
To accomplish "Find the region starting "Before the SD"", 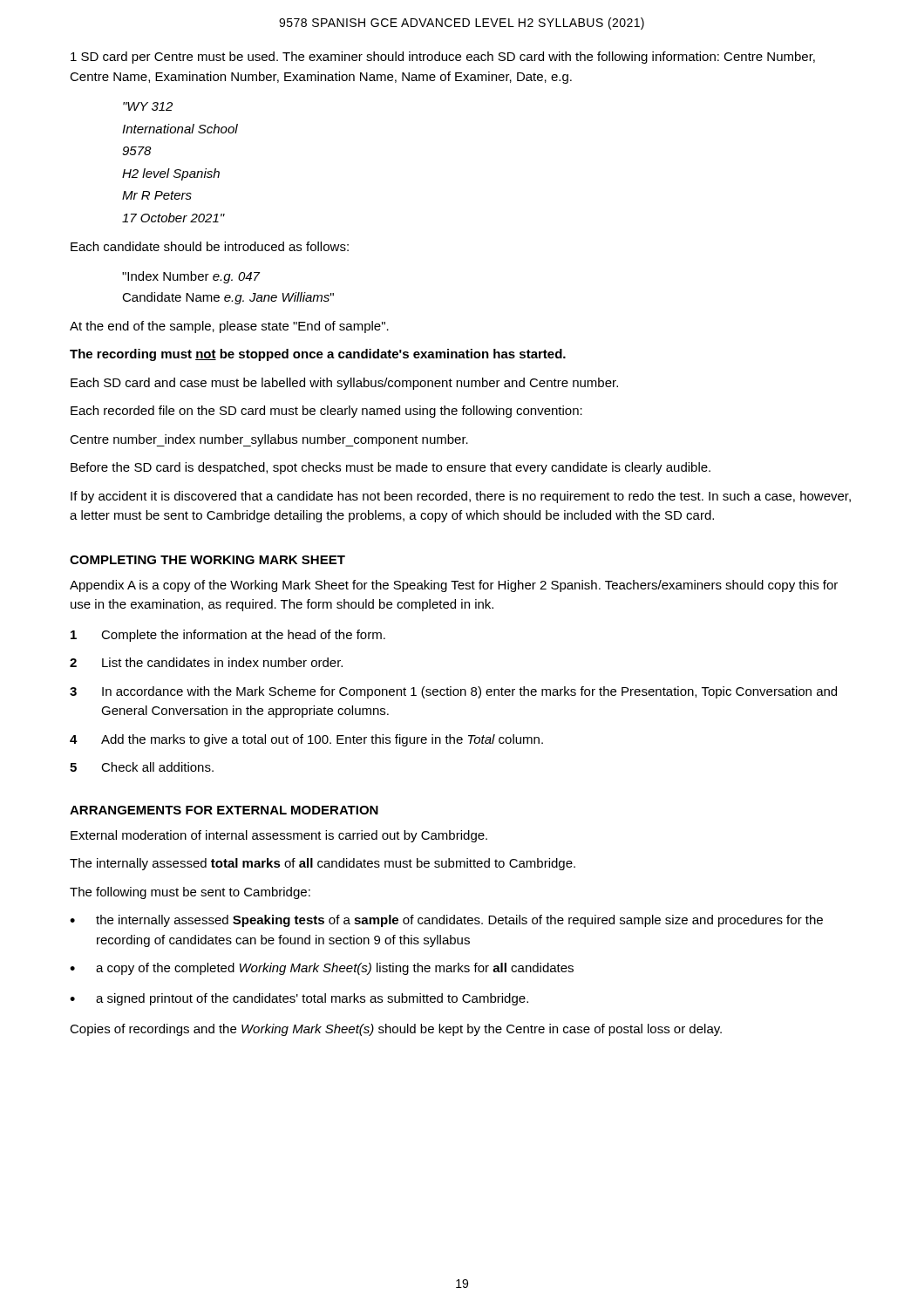I will click(391, 467).
